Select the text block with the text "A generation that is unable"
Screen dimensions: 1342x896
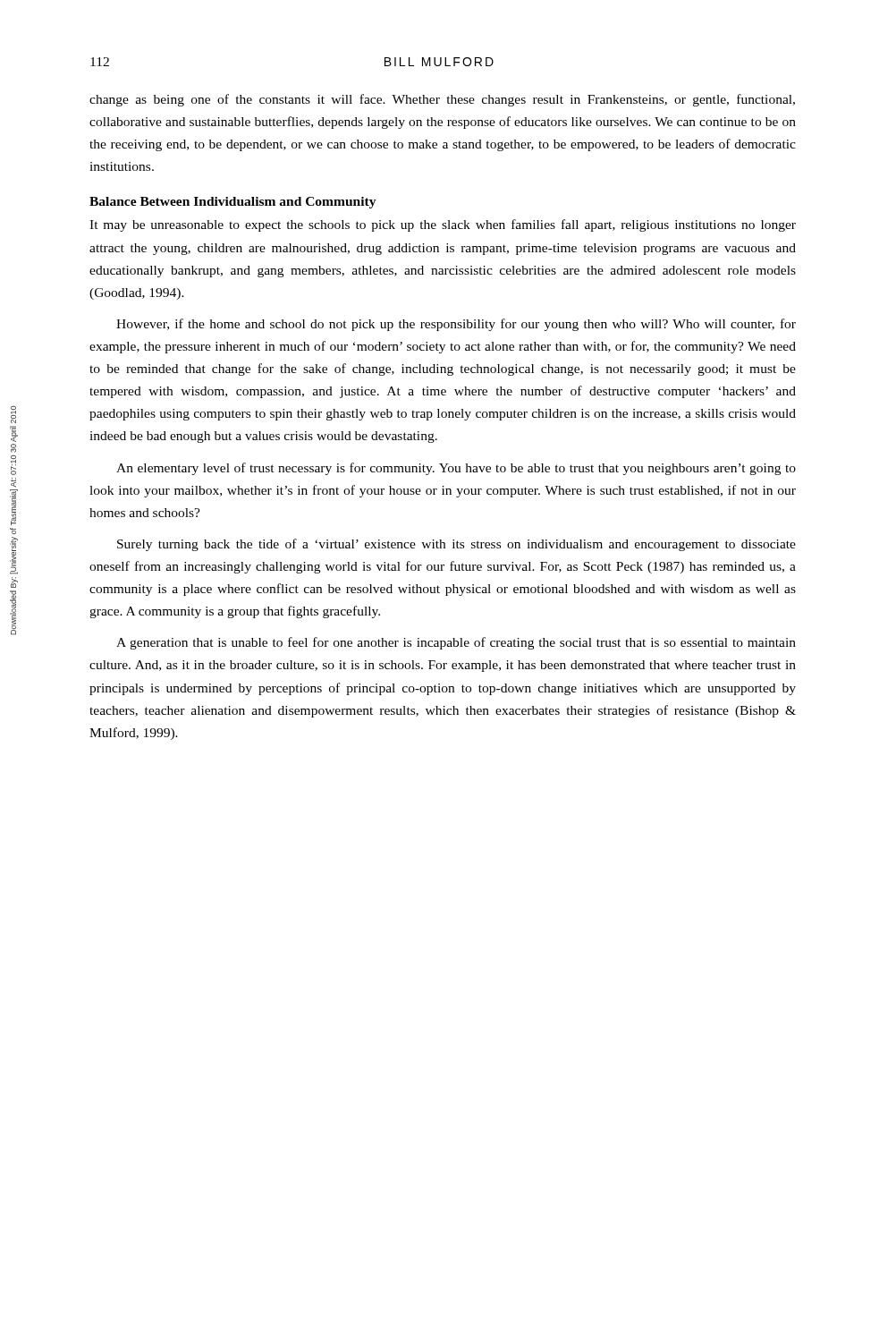coord(443,687)
